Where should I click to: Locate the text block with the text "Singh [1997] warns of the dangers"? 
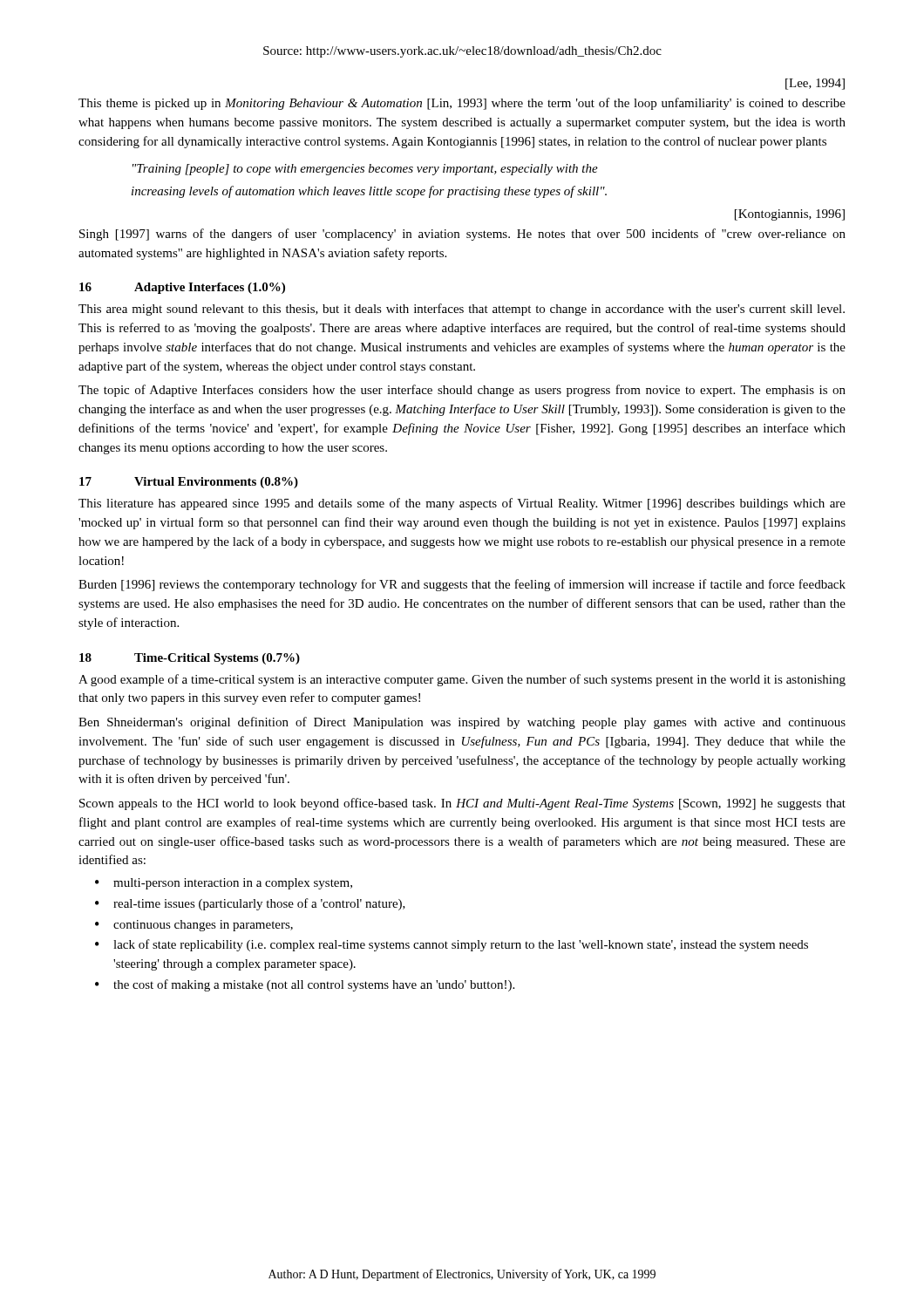point(462,243)
